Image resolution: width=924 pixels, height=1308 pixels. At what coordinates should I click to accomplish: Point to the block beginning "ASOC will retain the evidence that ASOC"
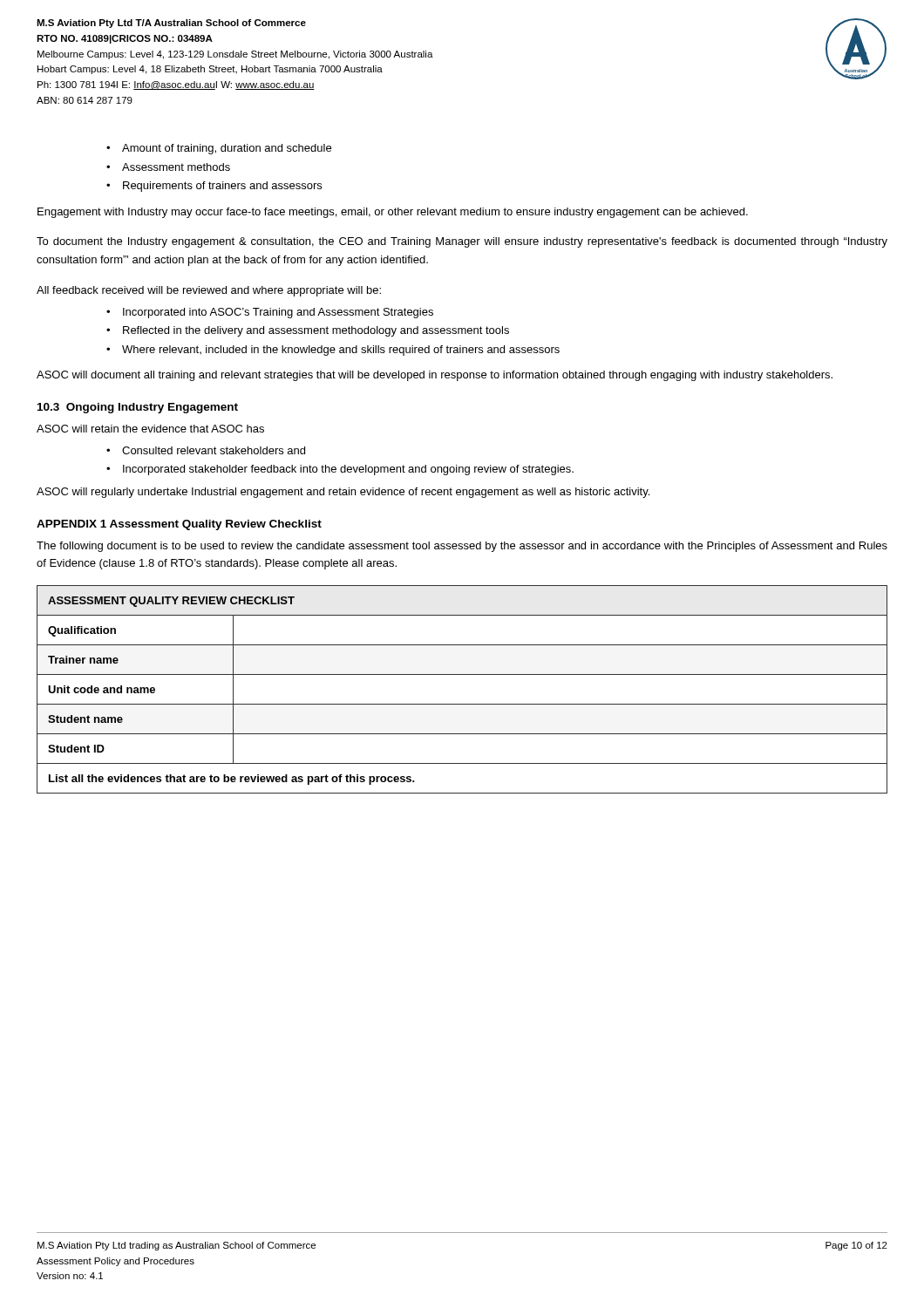(x=151, y=429)
